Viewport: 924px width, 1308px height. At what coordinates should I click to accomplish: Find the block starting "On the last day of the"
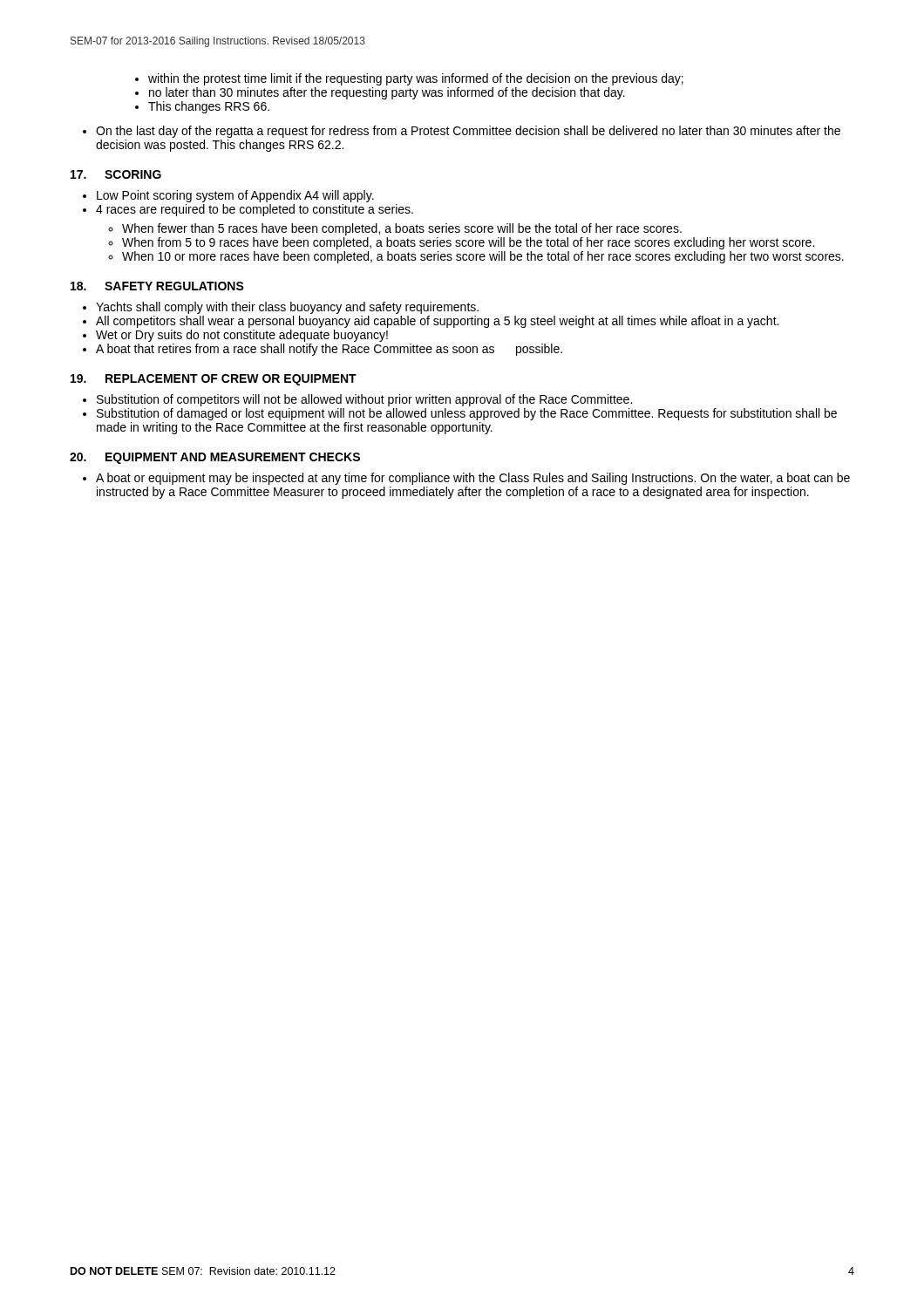475,138
